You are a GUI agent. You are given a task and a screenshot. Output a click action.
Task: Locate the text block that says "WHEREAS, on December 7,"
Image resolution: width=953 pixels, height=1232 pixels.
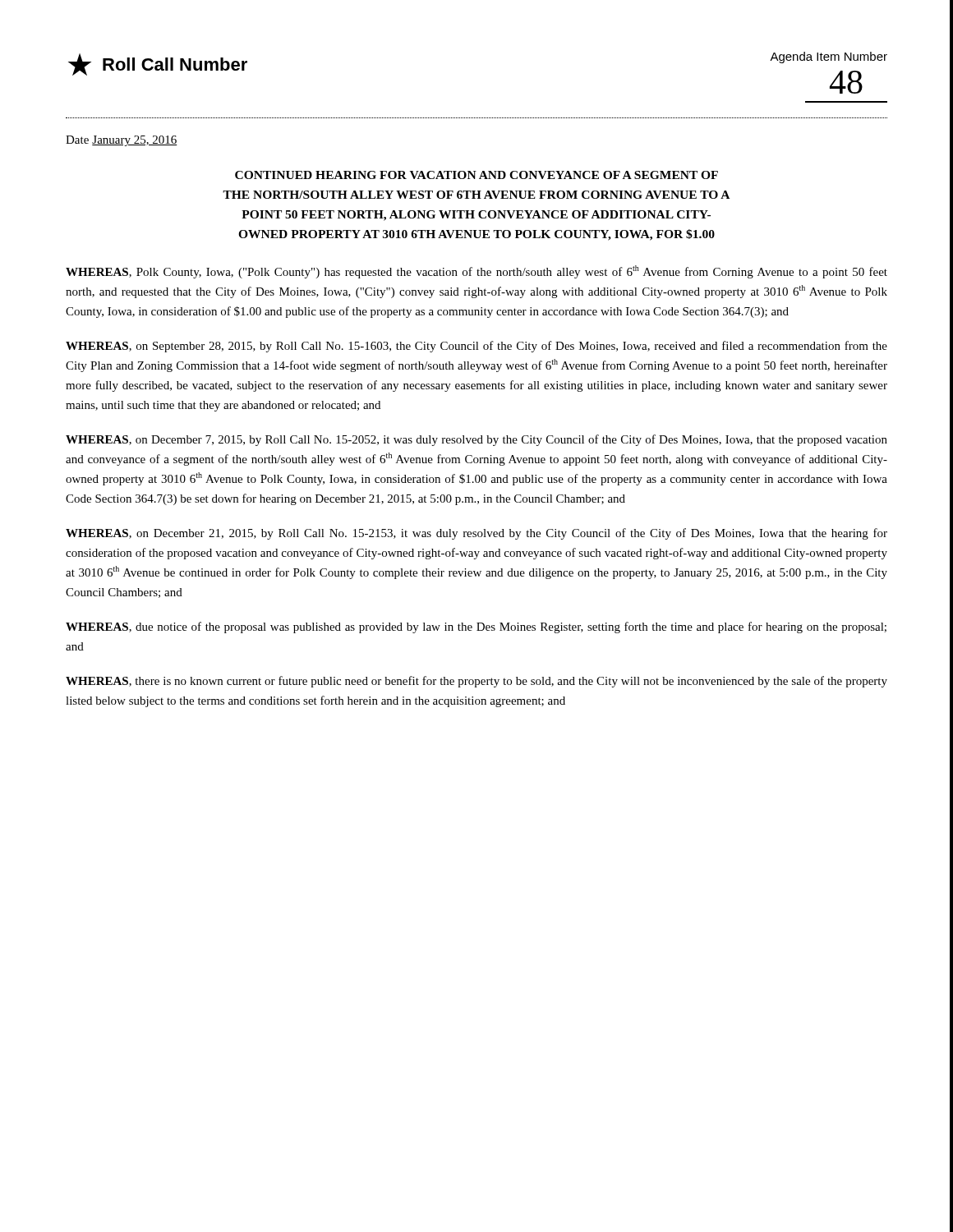pos(476,469)
